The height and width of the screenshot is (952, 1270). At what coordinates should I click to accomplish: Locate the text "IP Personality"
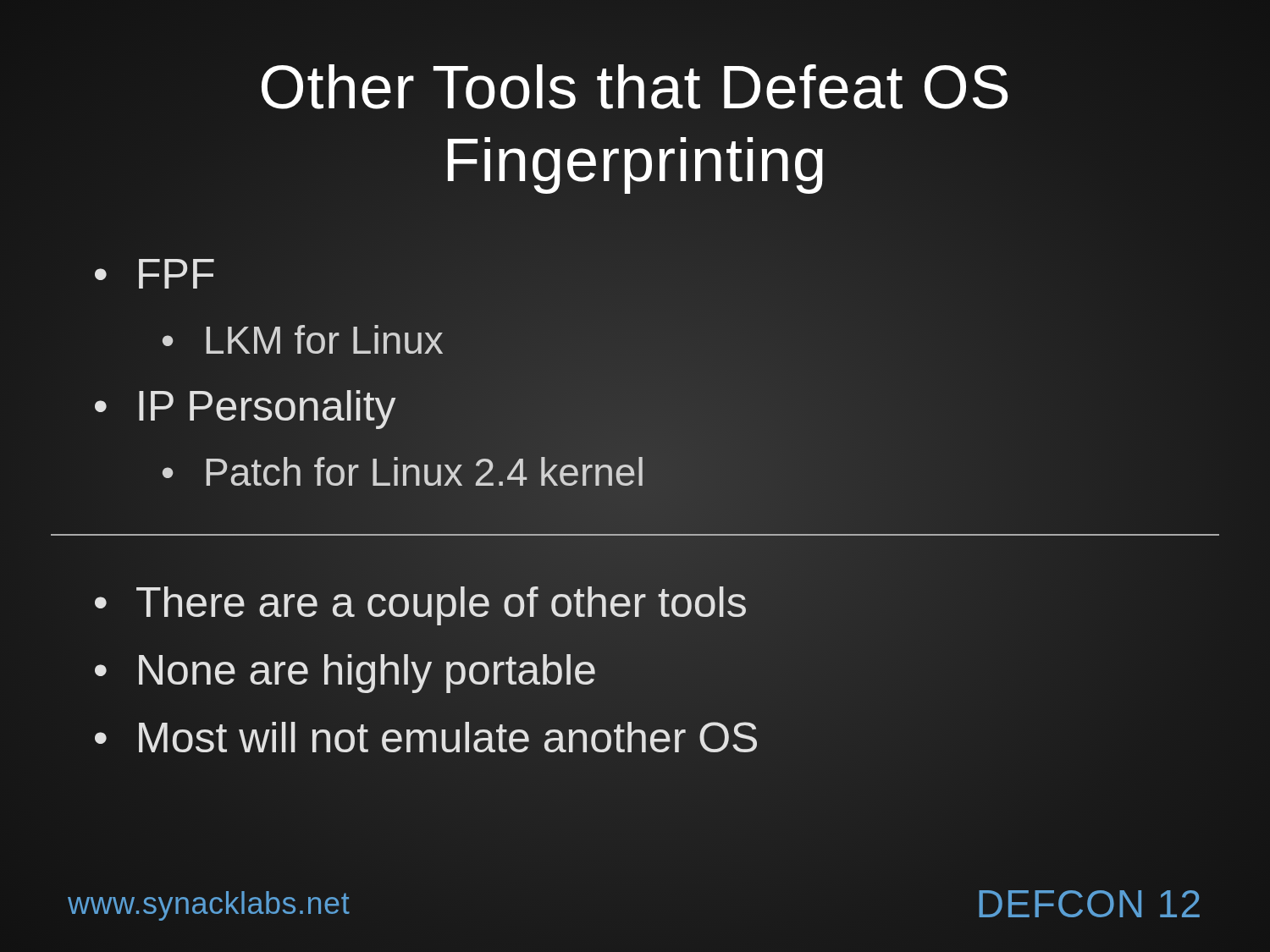[x=266, y=406]
